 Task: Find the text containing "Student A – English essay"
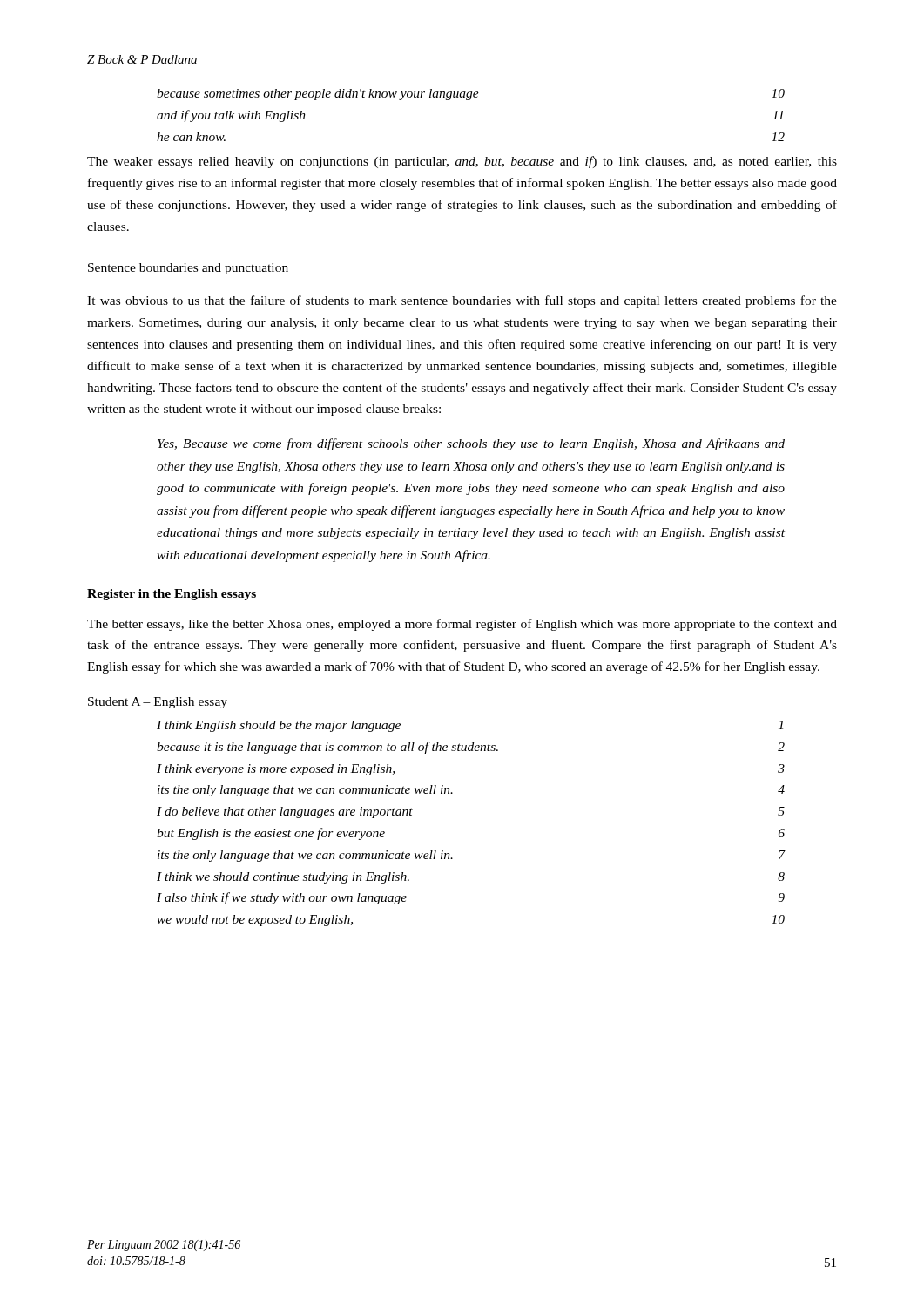(157, 701)
